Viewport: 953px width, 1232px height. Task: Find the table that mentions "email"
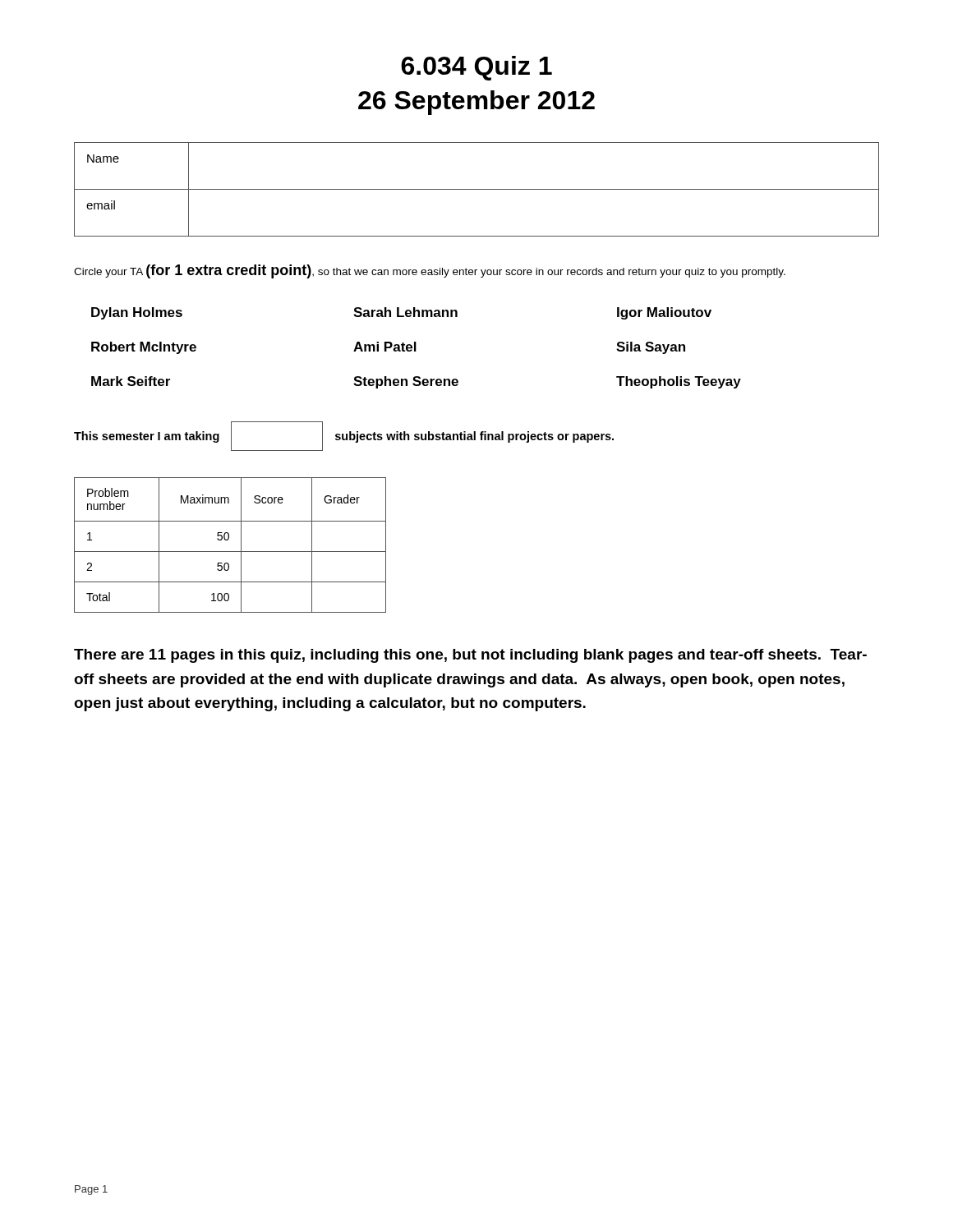[x=476, y=189]
